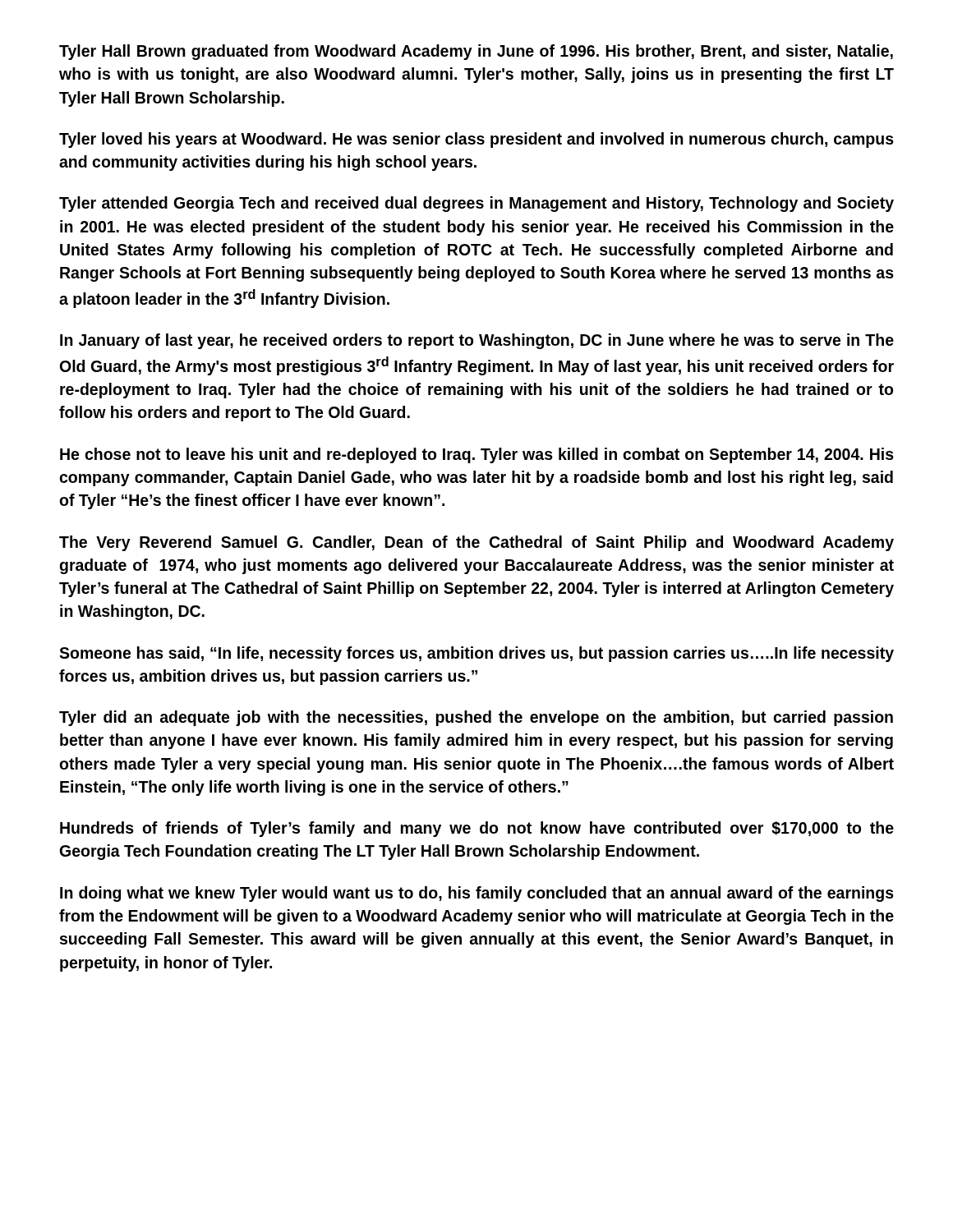Viewport: 953px width, 1232px height.
Task: Where is the passage that starts "Hundreds of friends of Tyler’s family"?
Action: (476, 840)
